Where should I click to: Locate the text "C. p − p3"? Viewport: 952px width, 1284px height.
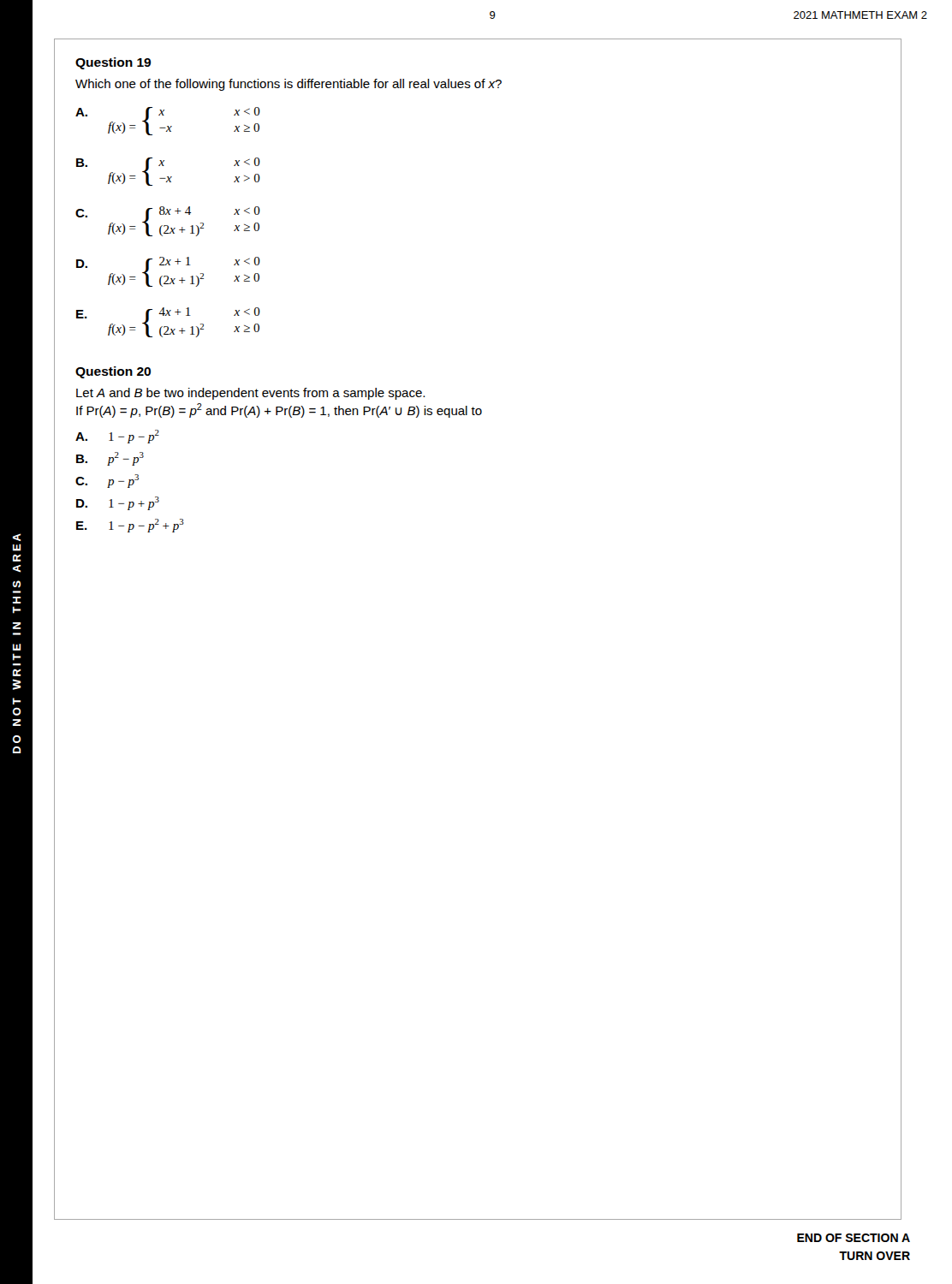(107, 480)
